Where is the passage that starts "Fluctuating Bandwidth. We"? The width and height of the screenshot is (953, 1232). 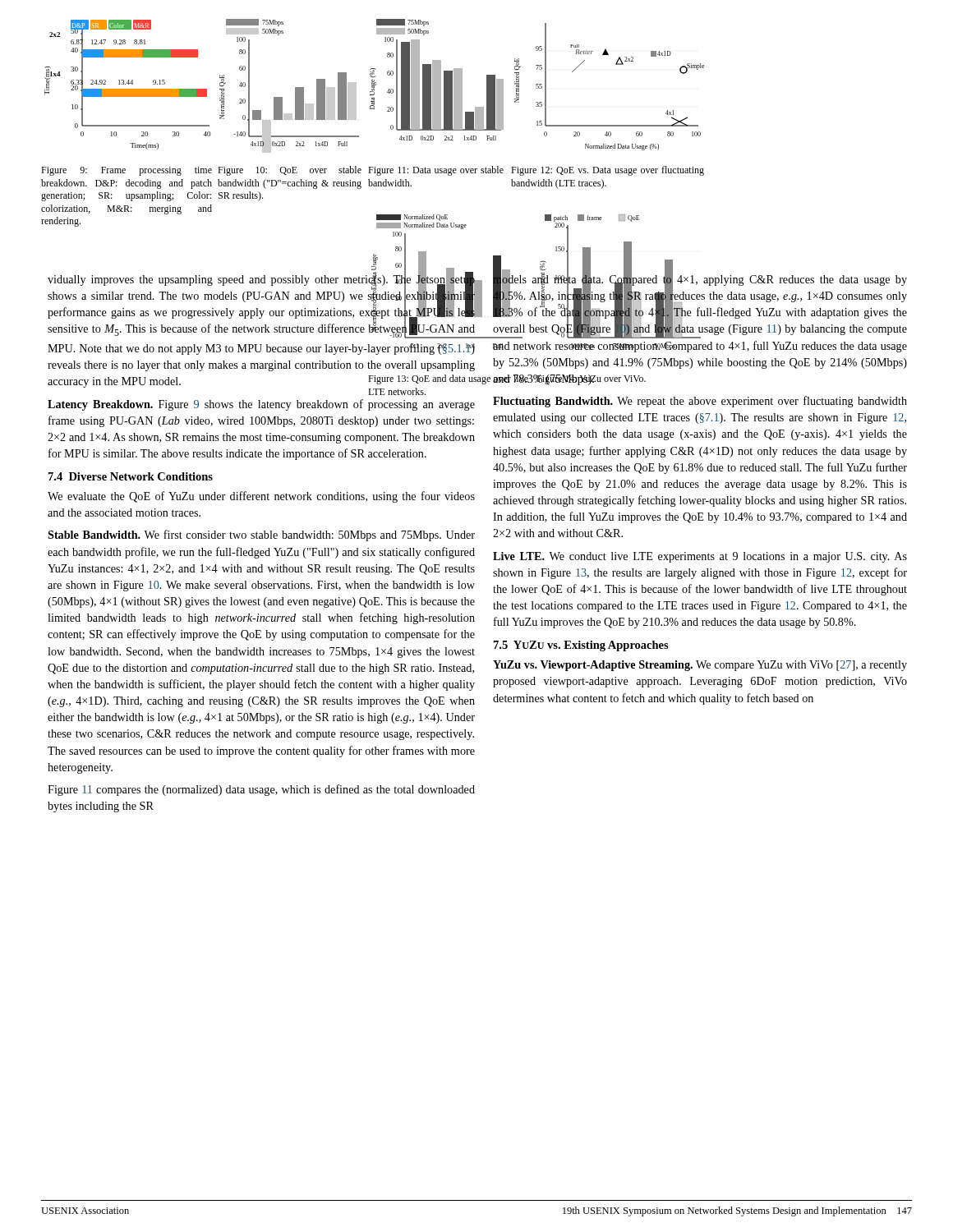coord(700,467)
